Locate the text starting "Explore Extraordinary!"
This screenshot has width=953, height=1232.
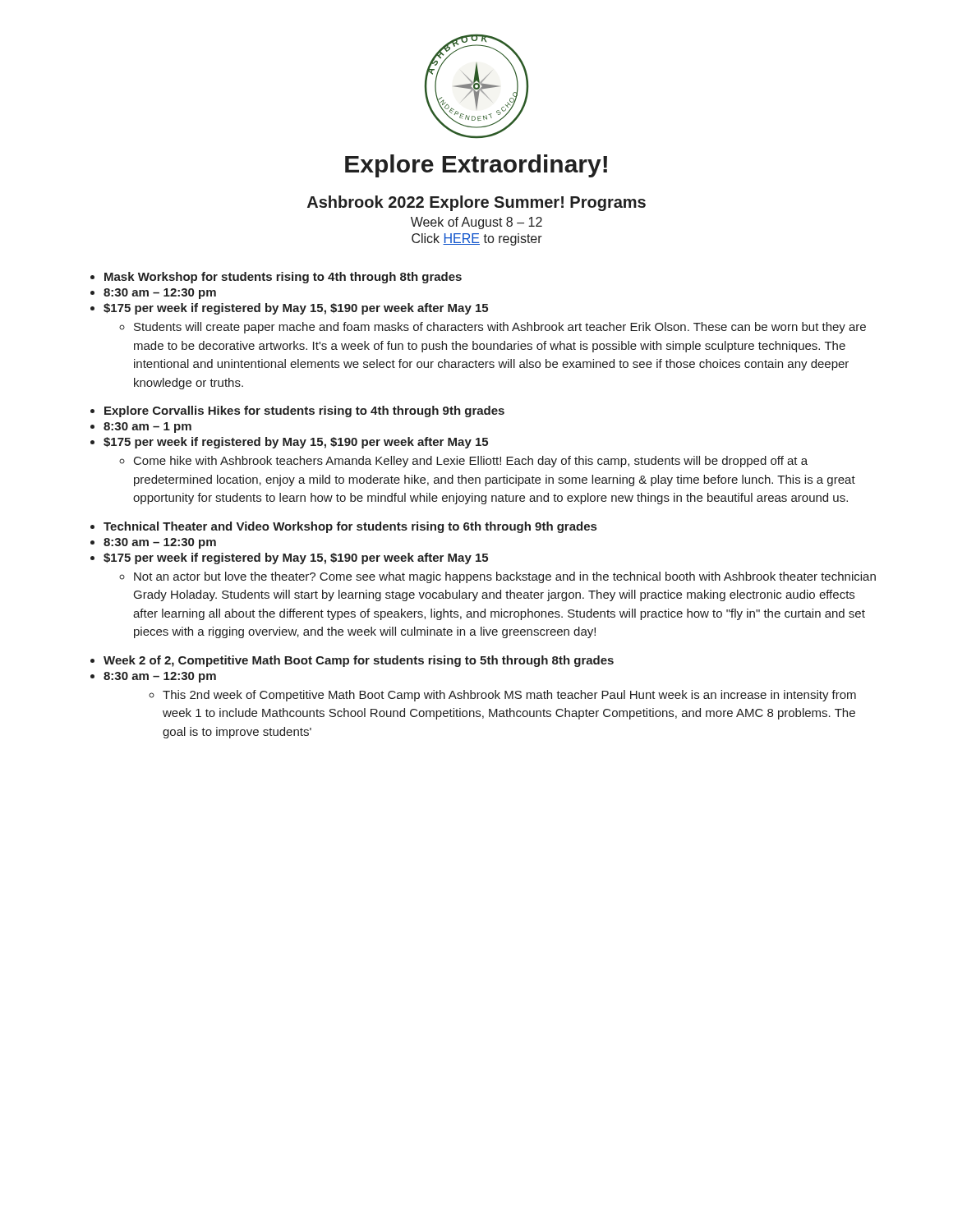pos(476,164)
